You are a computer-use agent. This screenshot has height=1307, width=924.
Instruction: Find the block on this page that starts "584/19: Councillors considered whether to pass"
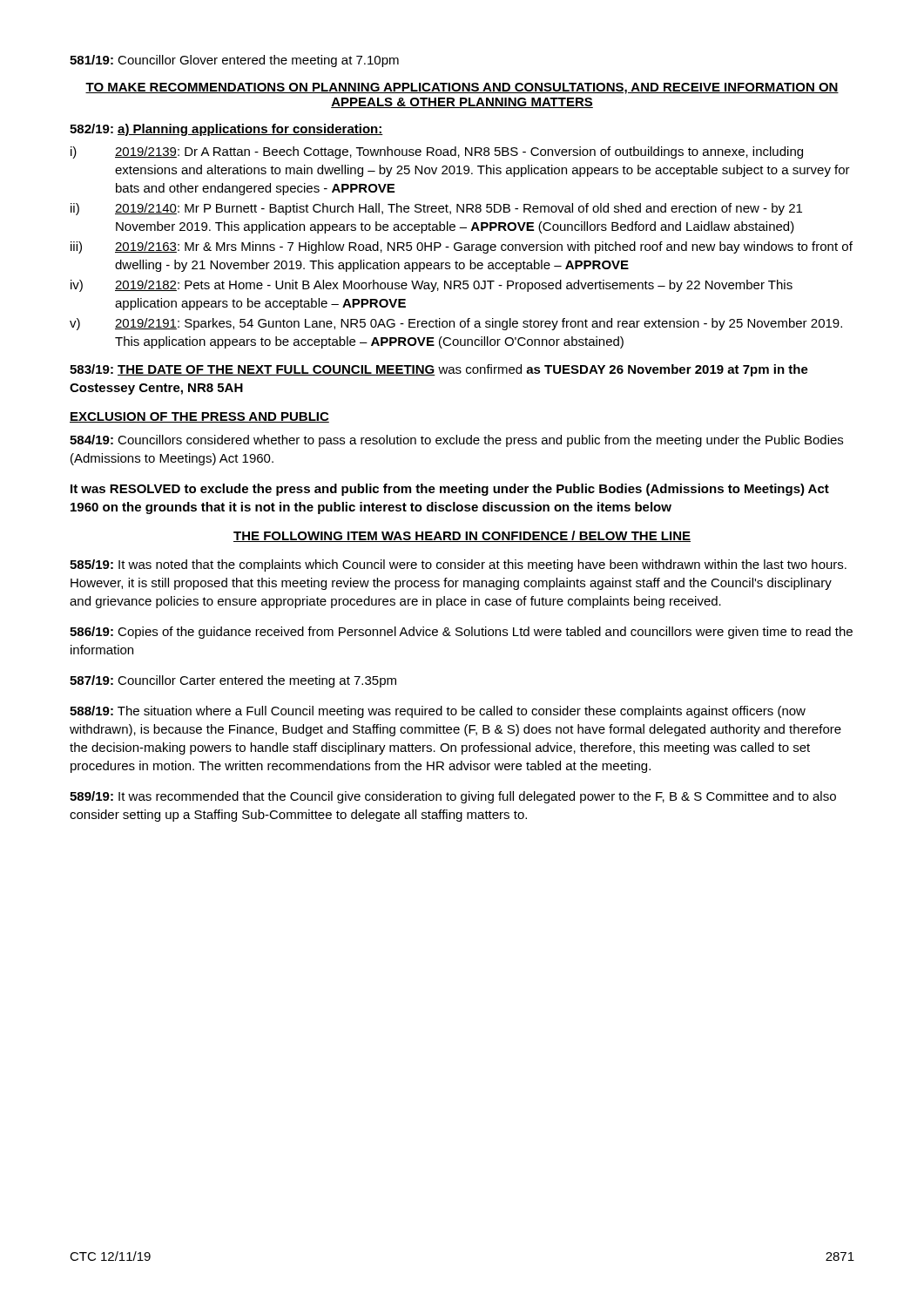pos(457,449)
